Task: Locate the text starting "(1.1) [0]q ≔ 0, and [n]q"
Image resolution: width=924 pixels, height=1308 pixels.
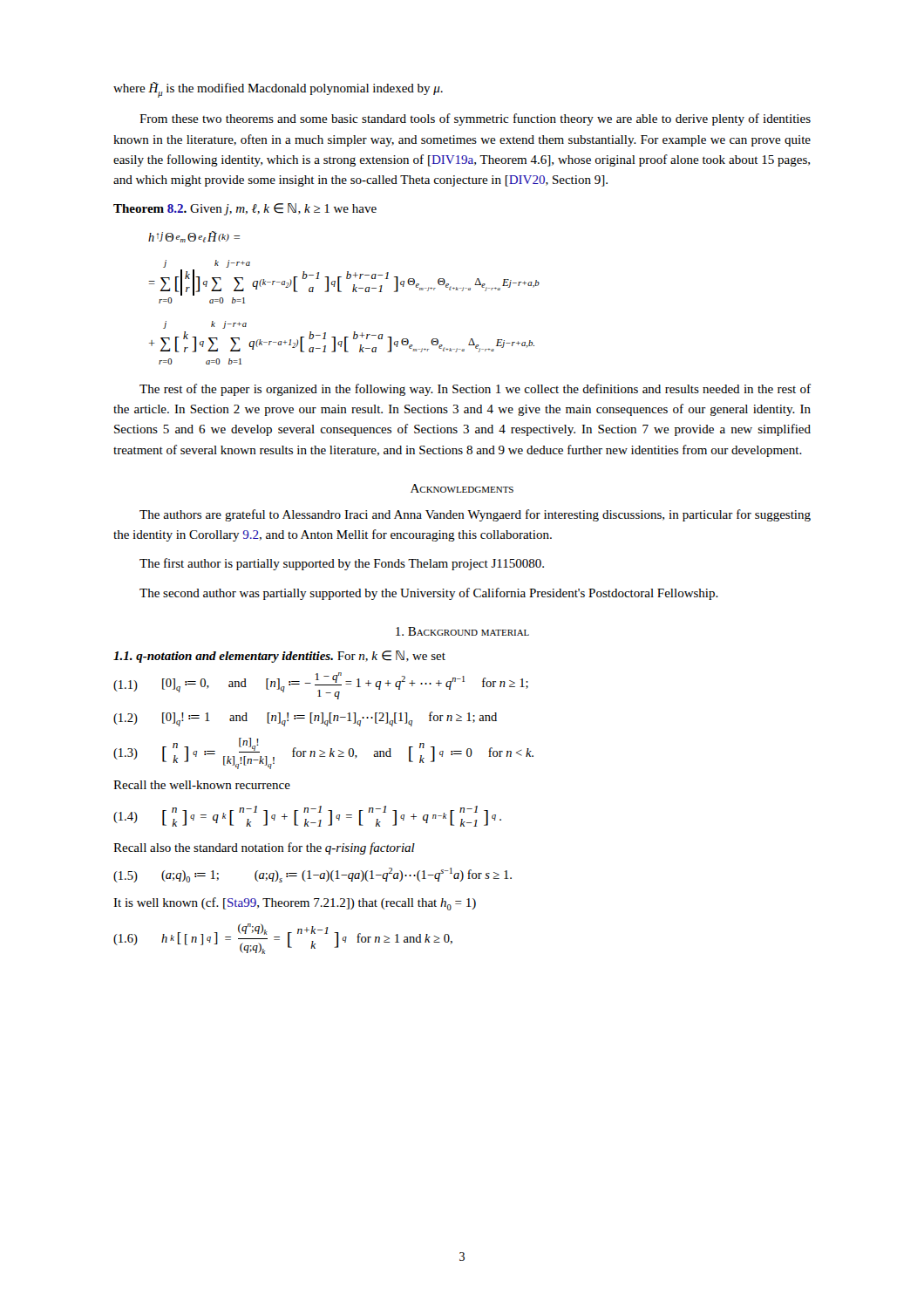Action: click(x=462, y=684)
